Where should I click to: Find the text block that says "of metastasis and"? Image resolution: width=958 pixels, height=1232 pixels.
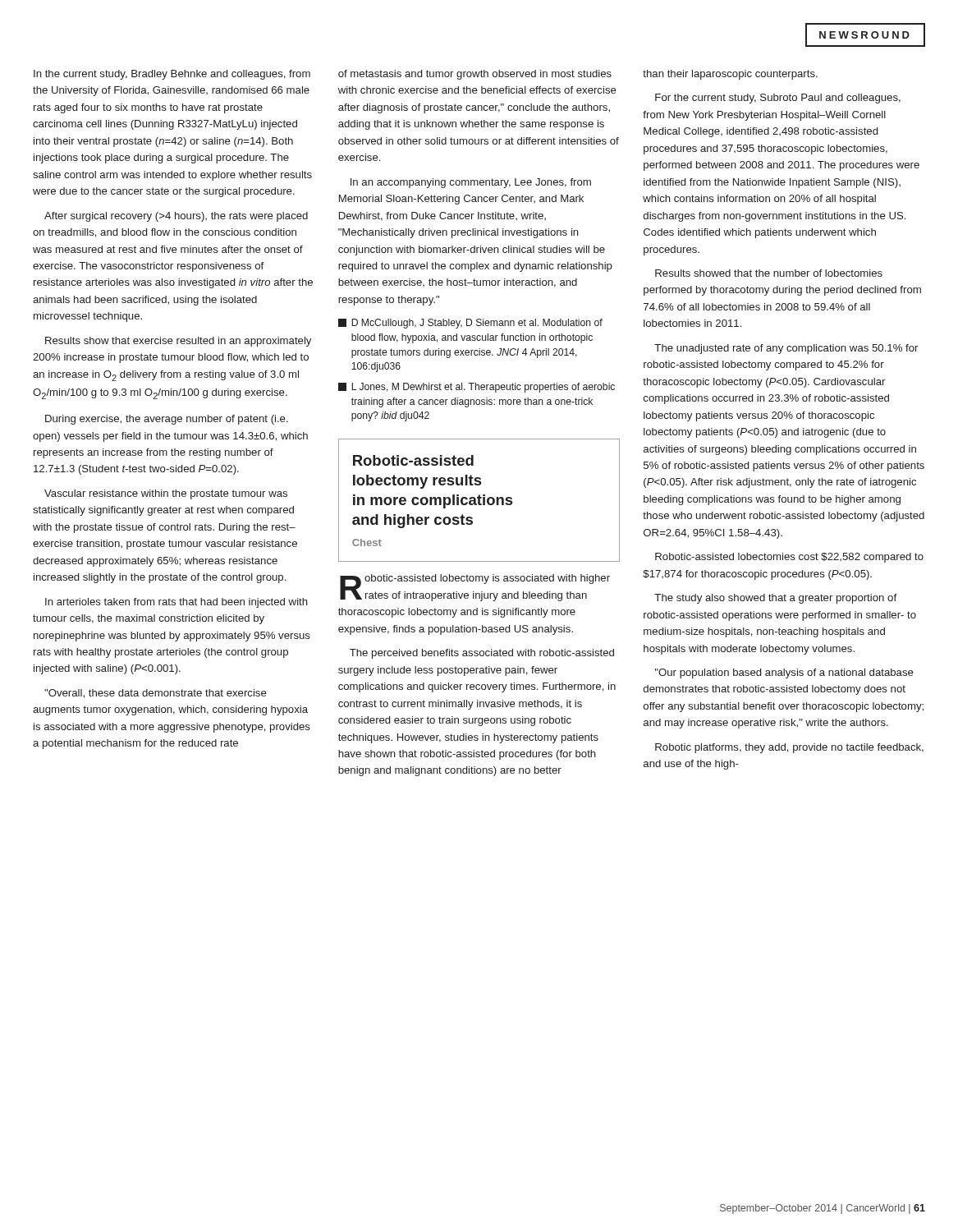pyautogui.click(x=479, y=187)
